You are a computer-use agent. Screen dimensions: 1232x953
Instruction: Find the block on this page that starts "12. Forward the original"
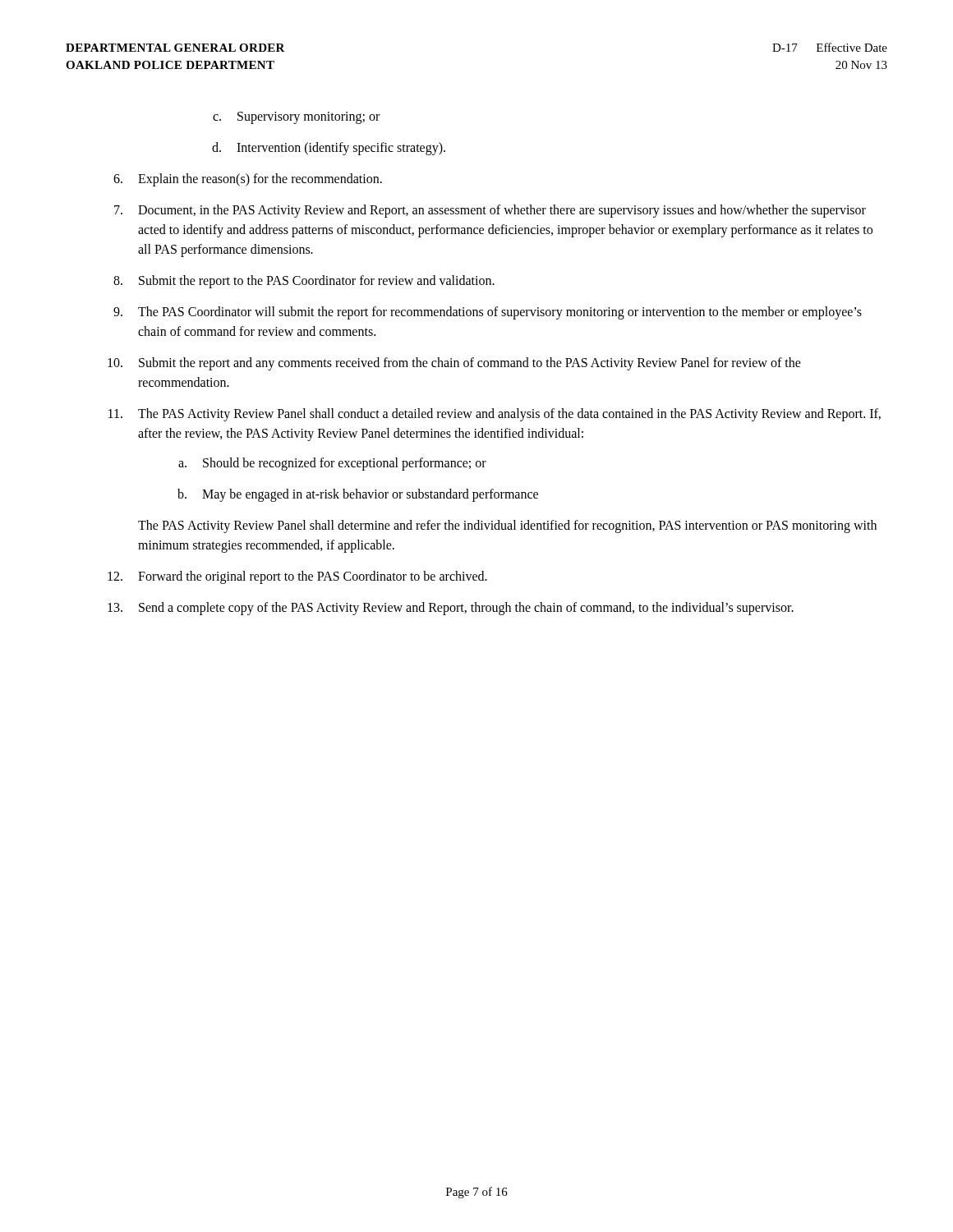(476, 577)
